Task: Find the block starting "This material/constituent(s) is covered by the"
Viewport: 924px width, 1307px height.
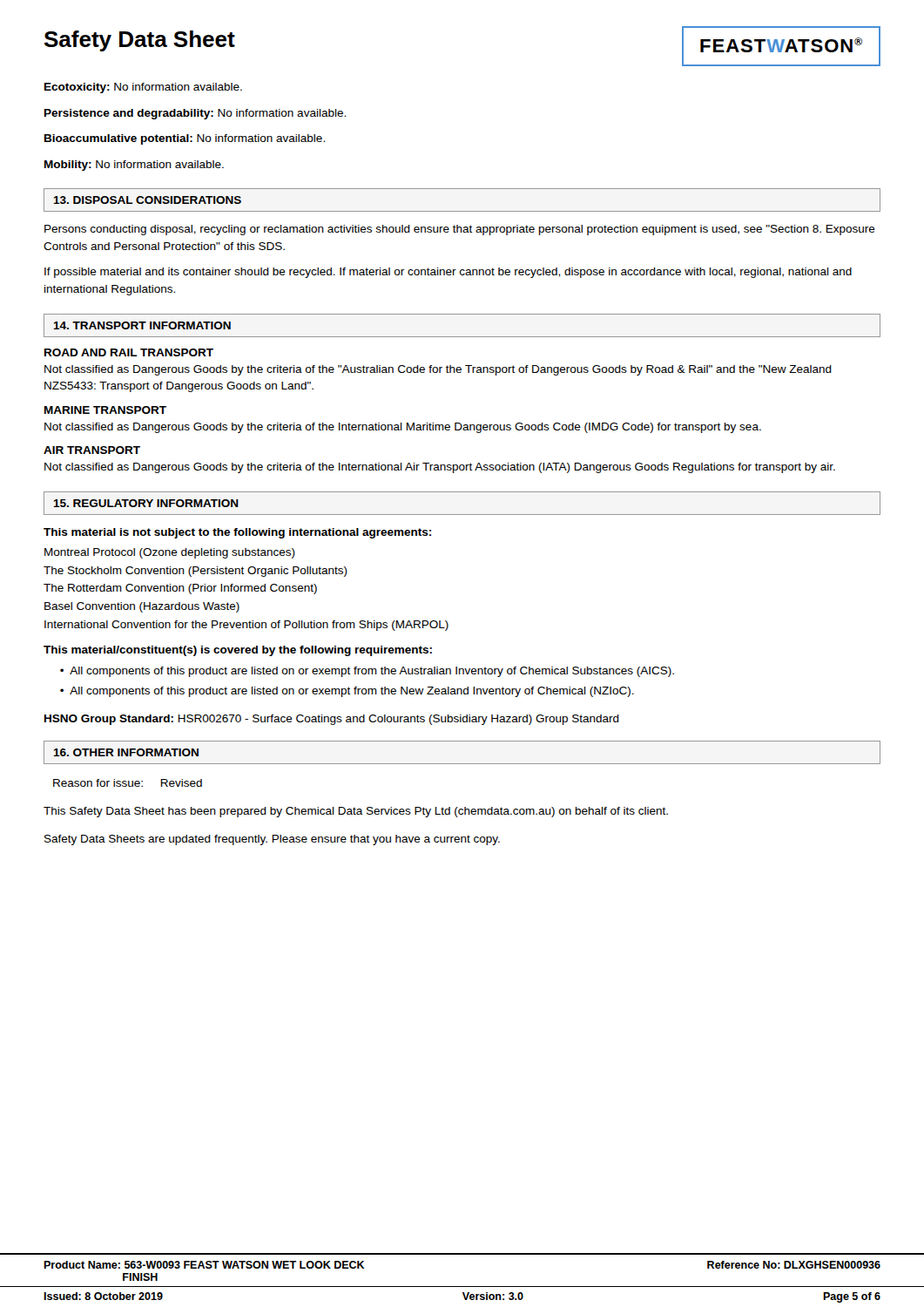Action: coord(238,650)
